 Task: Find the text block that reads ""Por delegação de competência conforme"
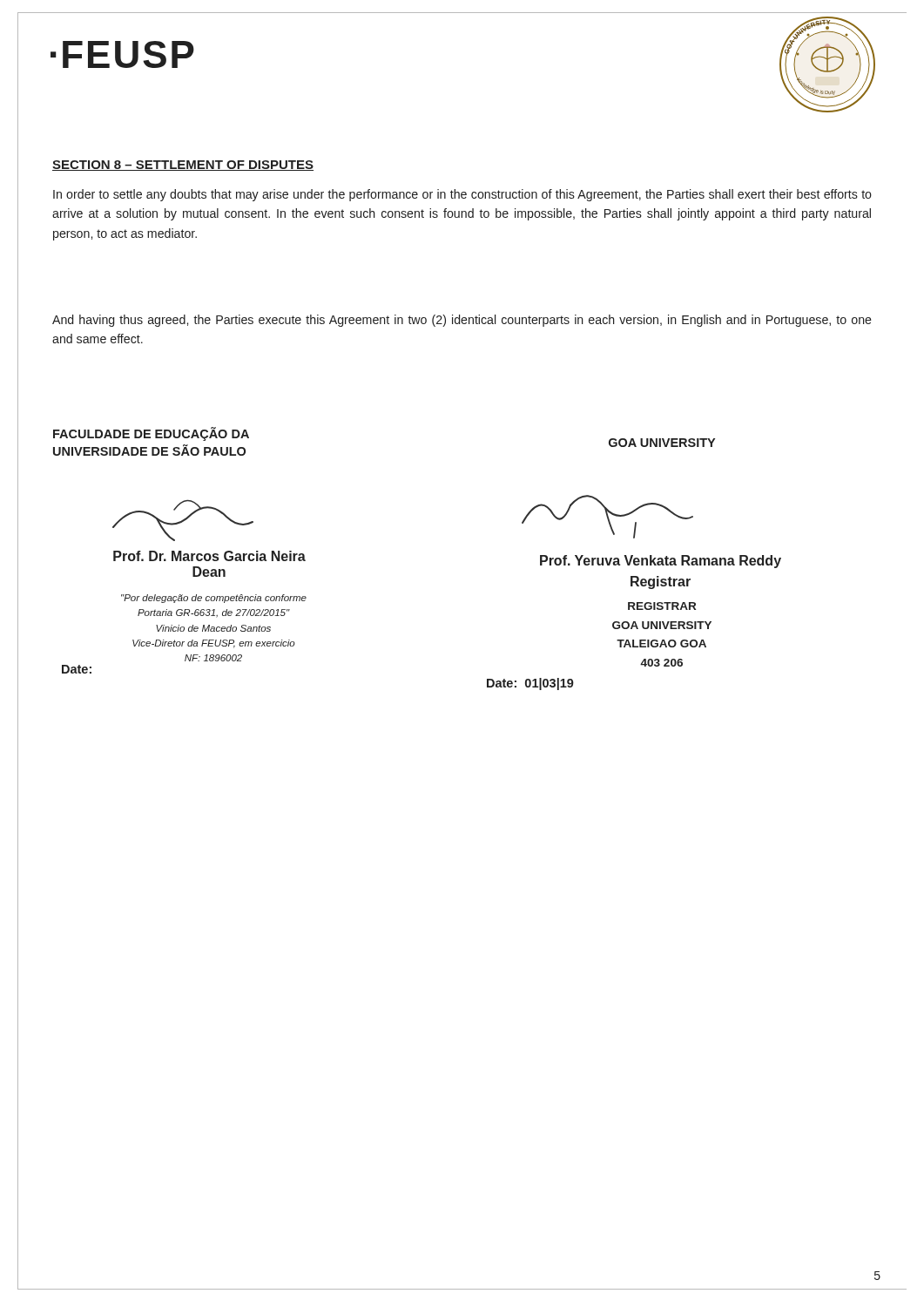pyautogui.click(x=213, y=628)
